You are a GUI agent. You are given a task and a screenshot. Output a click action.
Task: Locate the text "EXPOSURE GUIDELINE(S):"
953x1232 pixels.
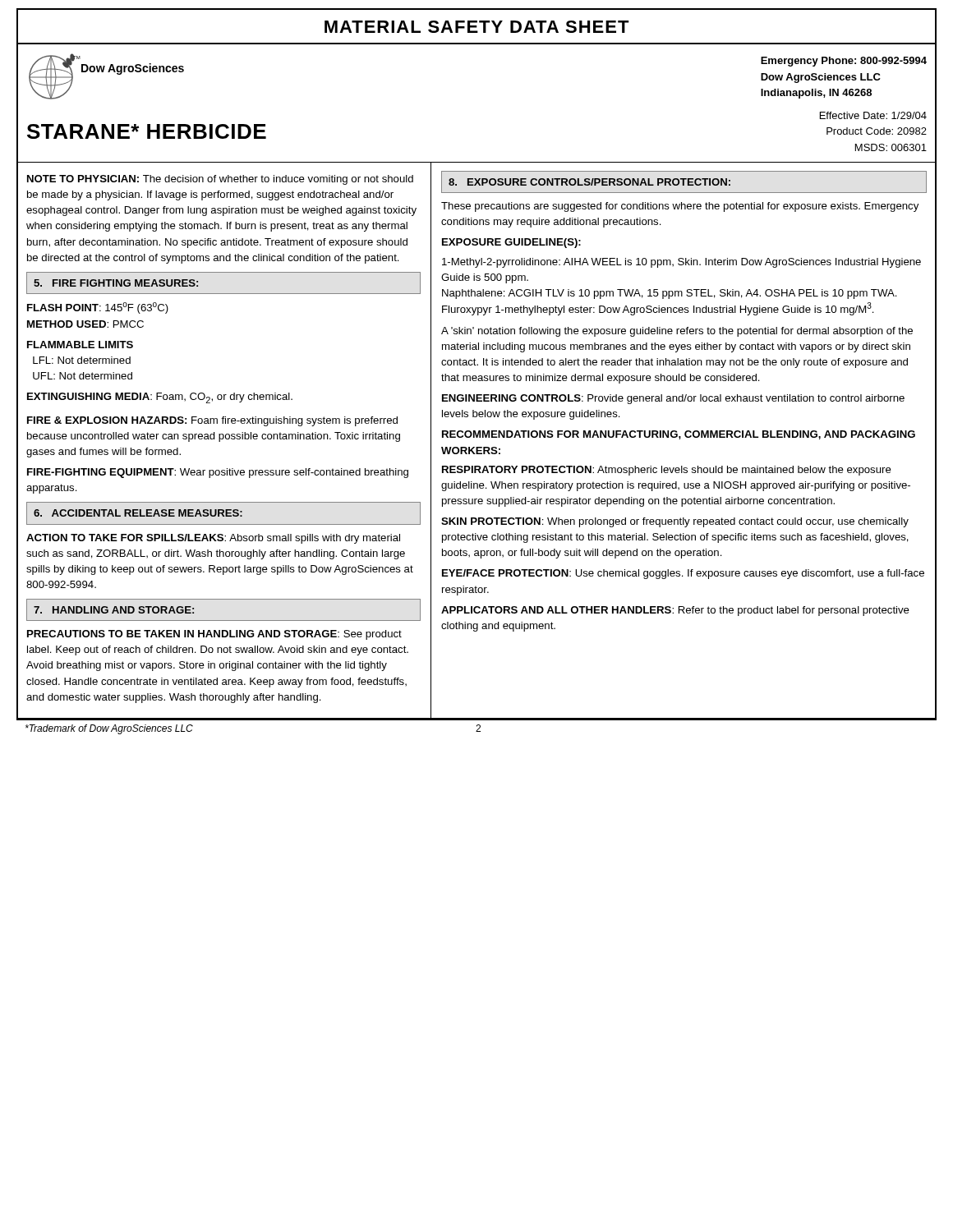[511, 242]
